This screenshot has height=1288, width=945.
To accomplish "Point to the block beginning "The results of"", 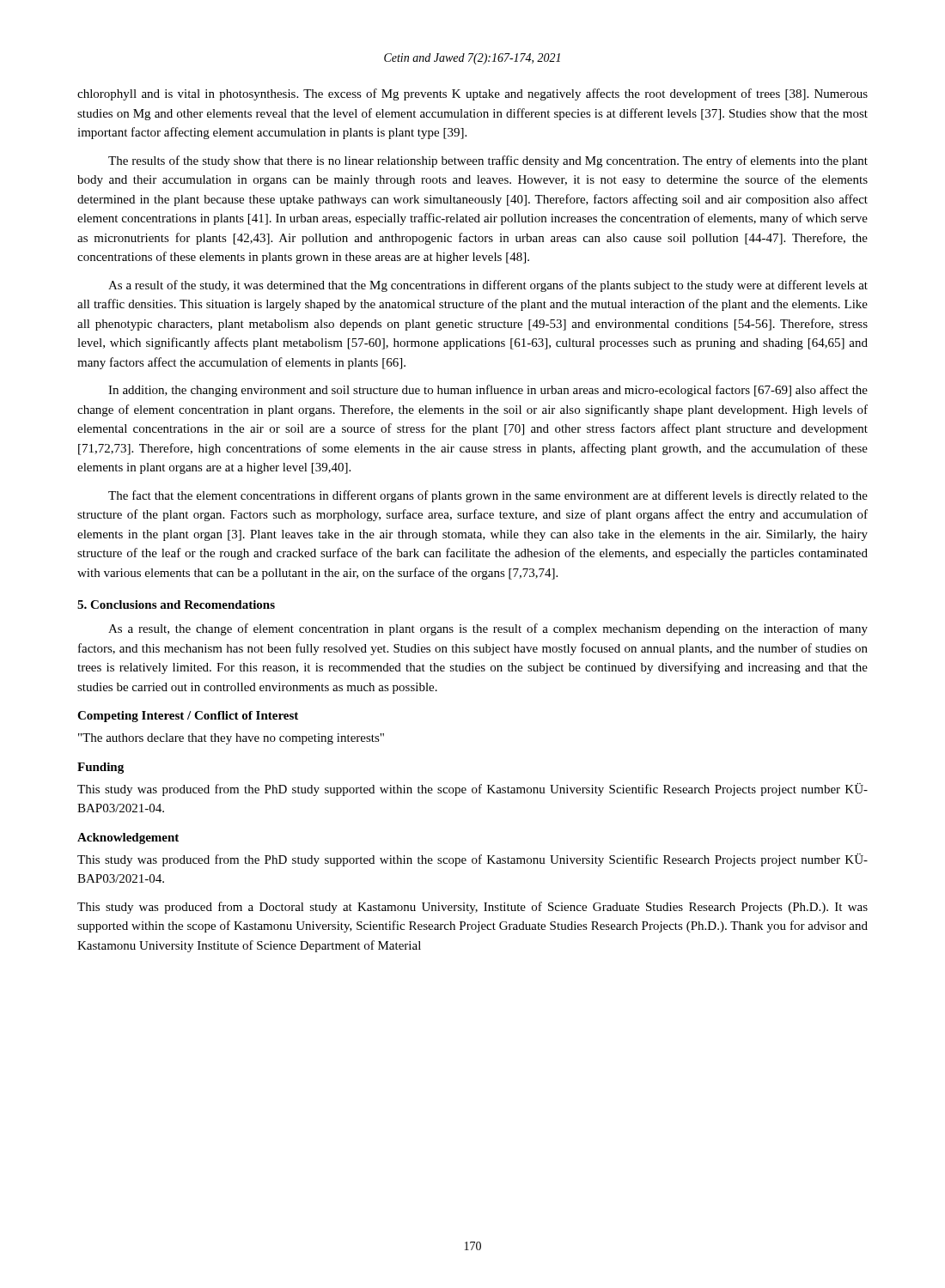I will pos(472,209).
